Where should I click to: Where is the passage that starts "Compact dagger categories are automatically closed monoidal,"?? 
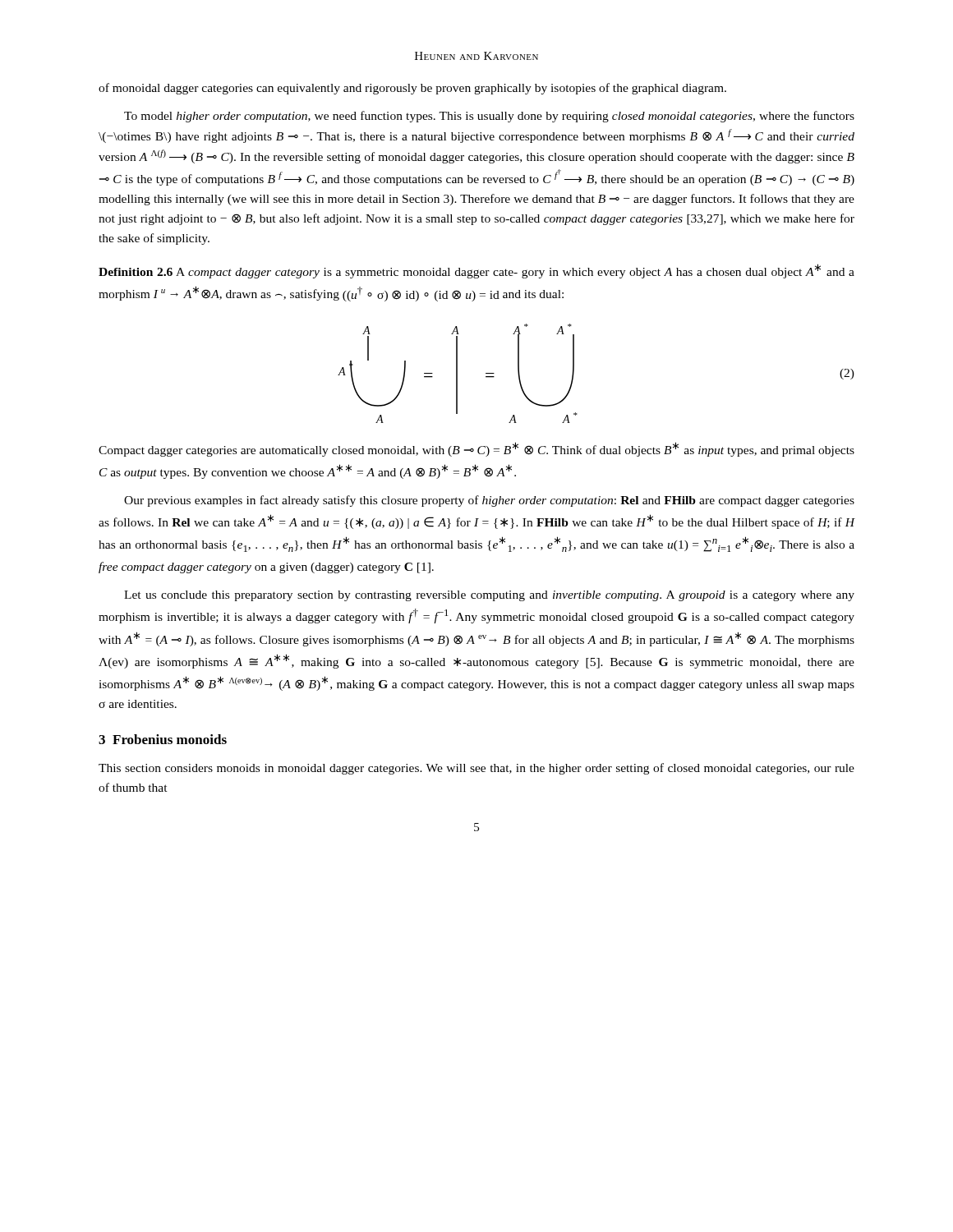click(476, 460)
